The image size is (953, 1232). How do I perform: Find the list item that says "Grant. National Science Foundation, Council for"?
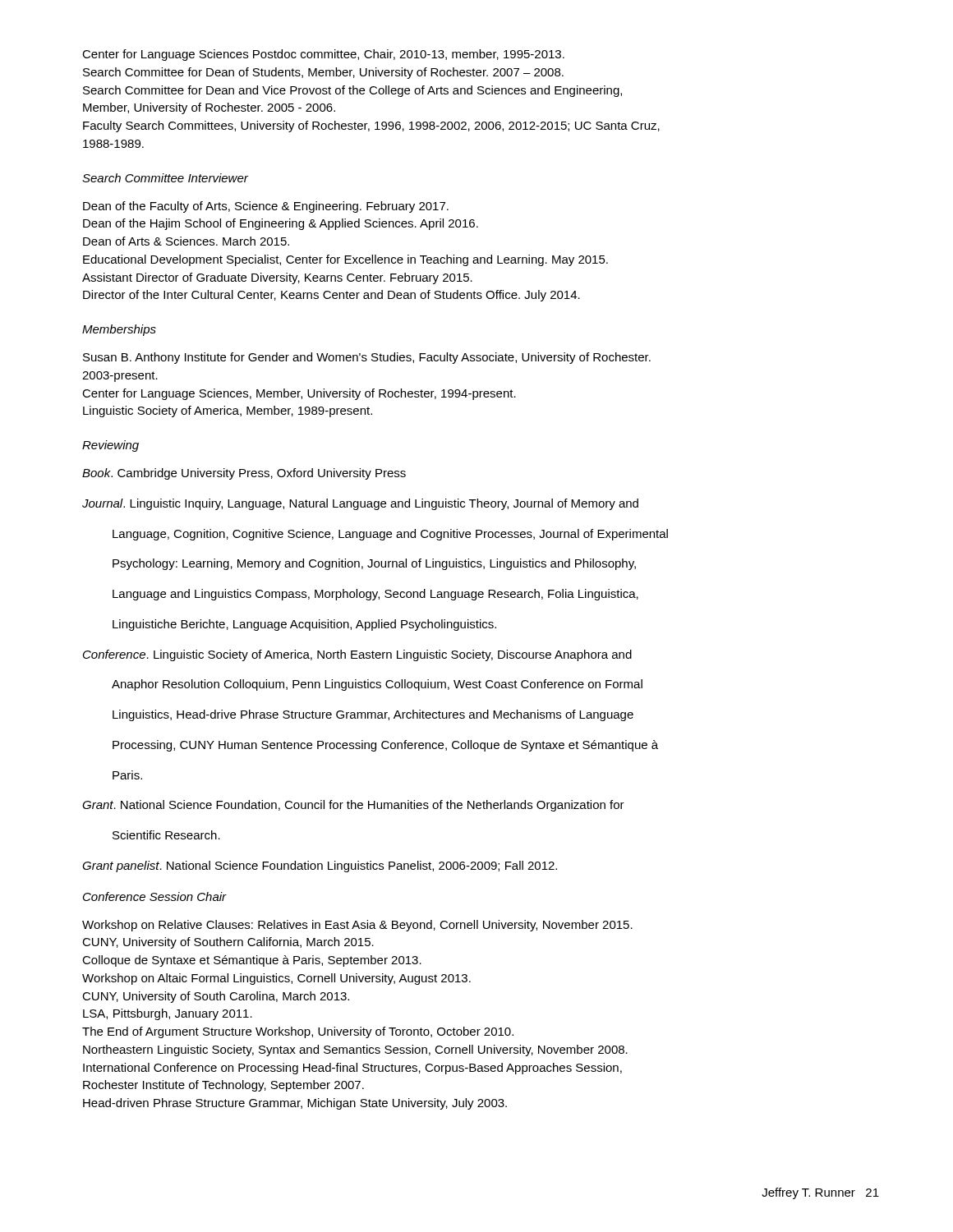481,820
